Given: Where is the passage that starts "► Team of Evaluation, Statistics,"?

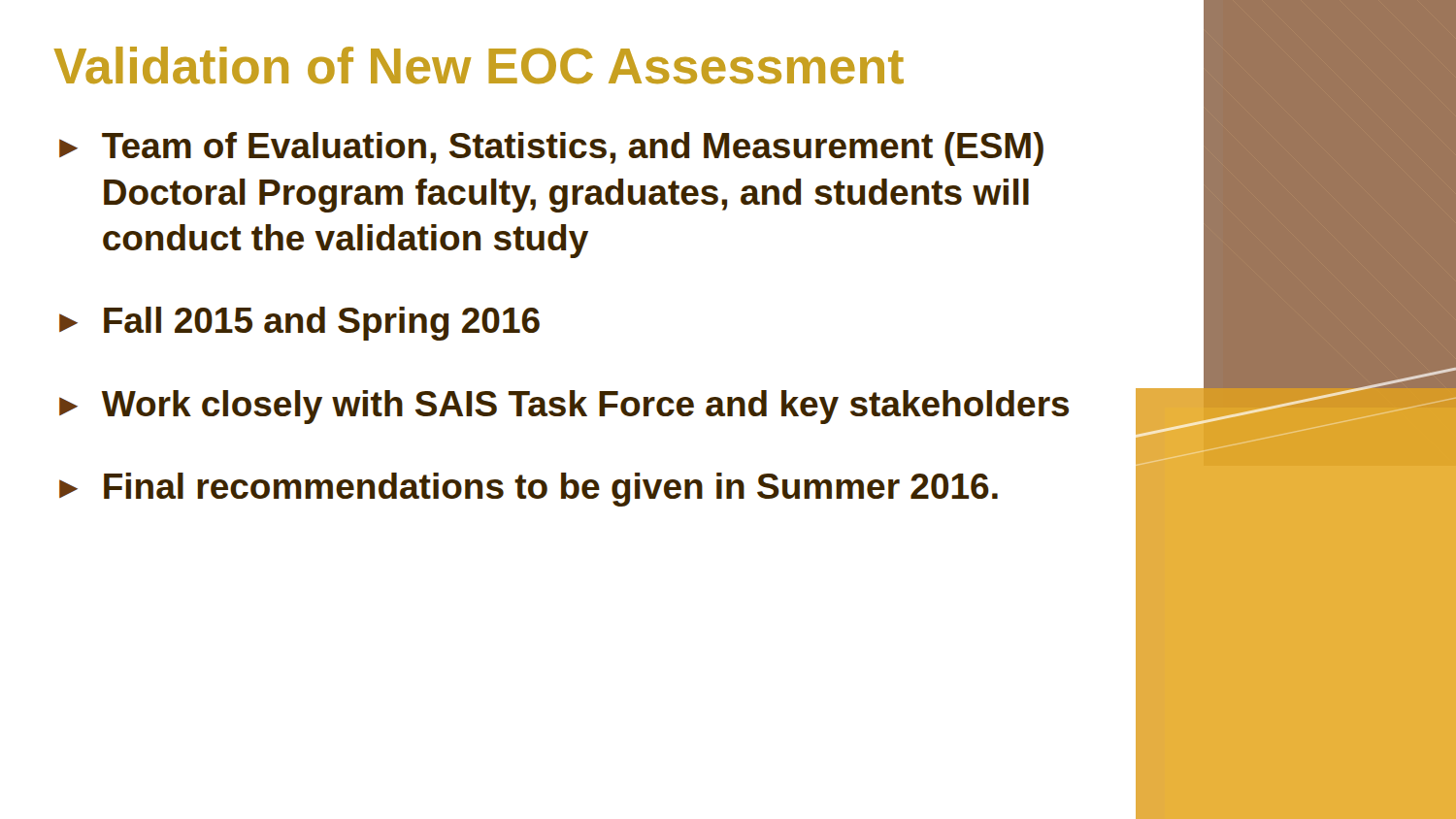Looking at the screenshot, I should 549,192.
